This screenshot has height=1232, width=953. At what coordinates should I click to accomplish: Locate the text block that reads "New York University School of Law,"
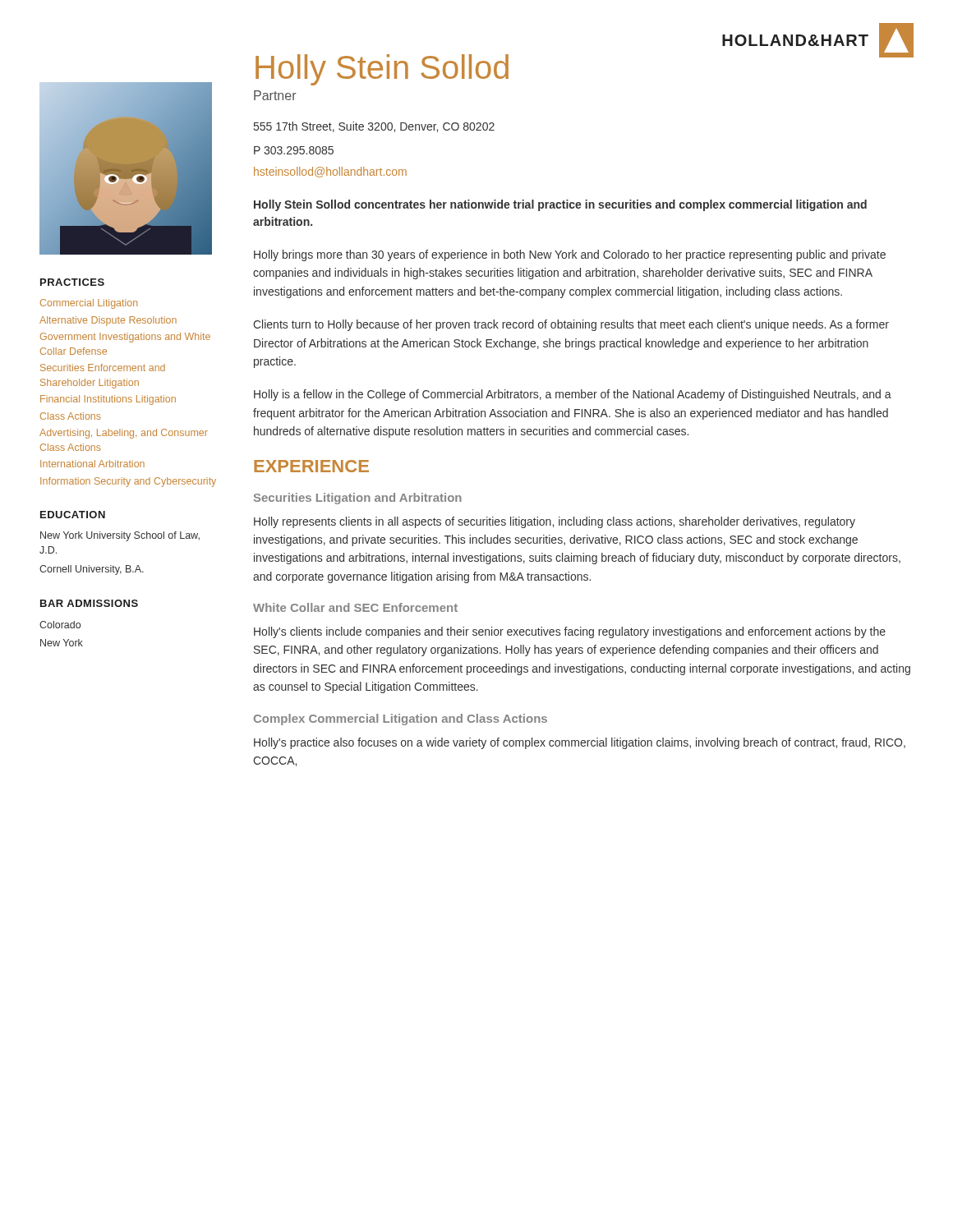120,543
